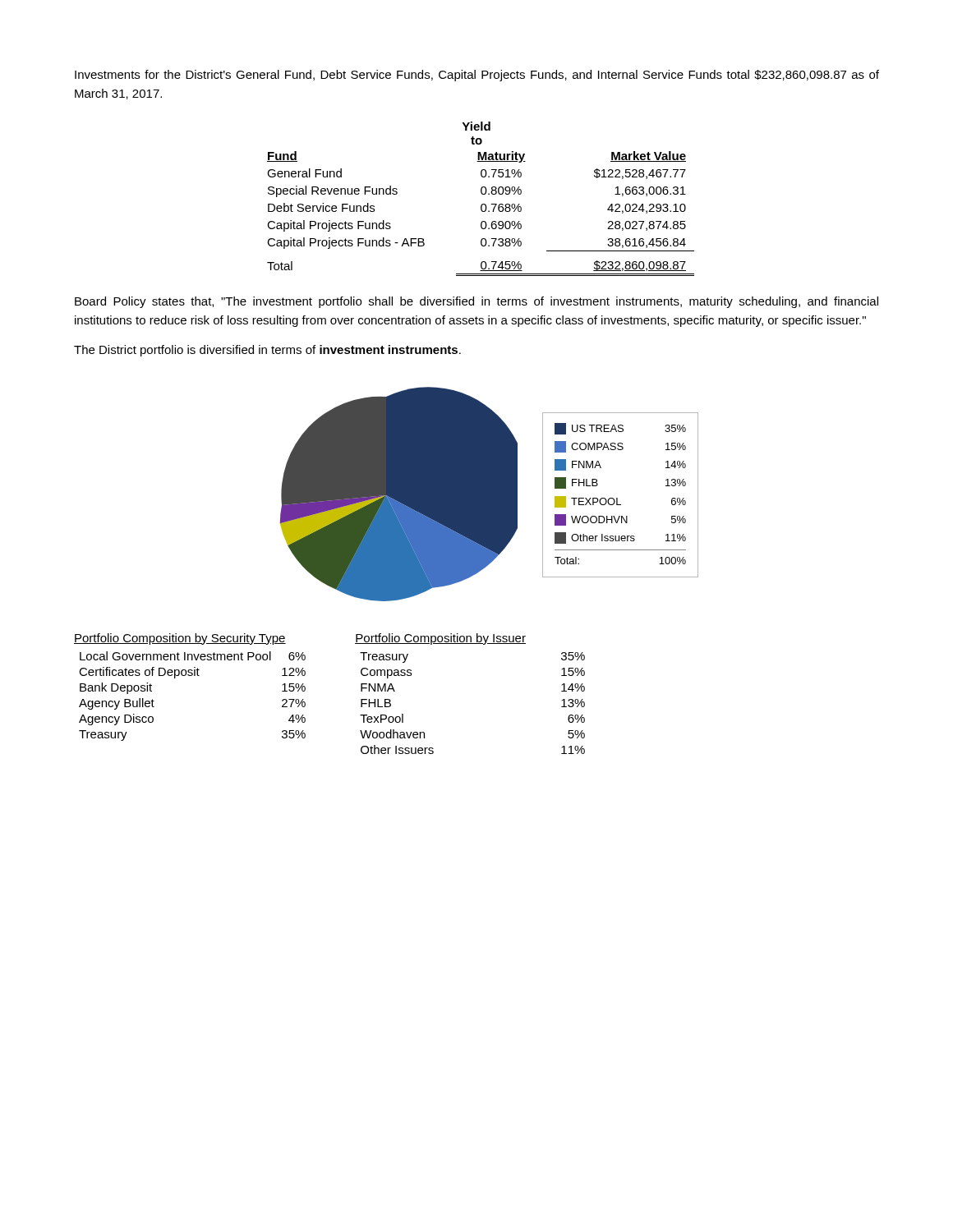Screen dimensions: 1232x953
Task: Locate the table with the text "Agency Disco"
Action: (190, 694)
